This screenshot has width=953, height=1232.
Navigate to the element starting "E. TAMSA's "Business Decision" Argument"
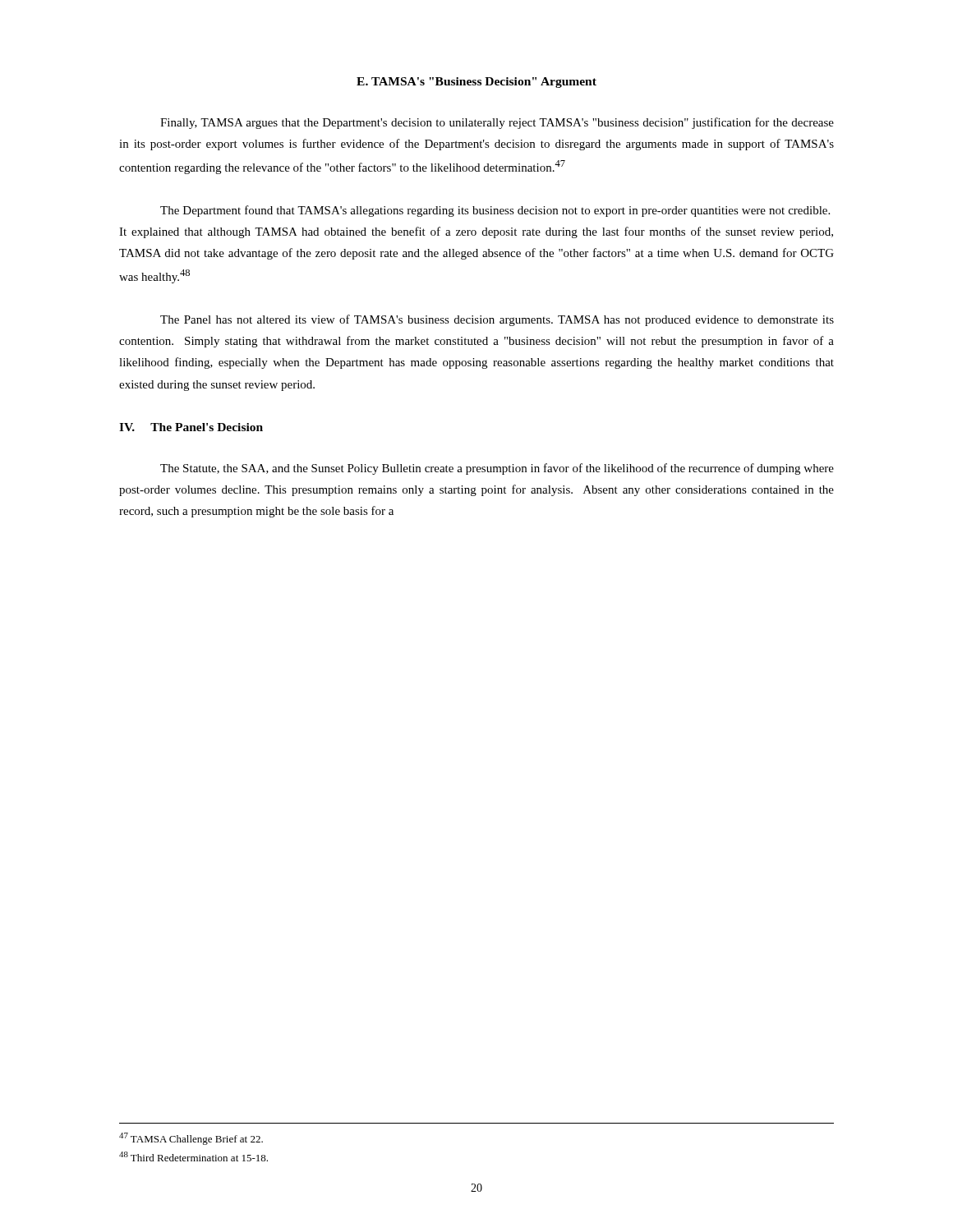tap(476, 81)
